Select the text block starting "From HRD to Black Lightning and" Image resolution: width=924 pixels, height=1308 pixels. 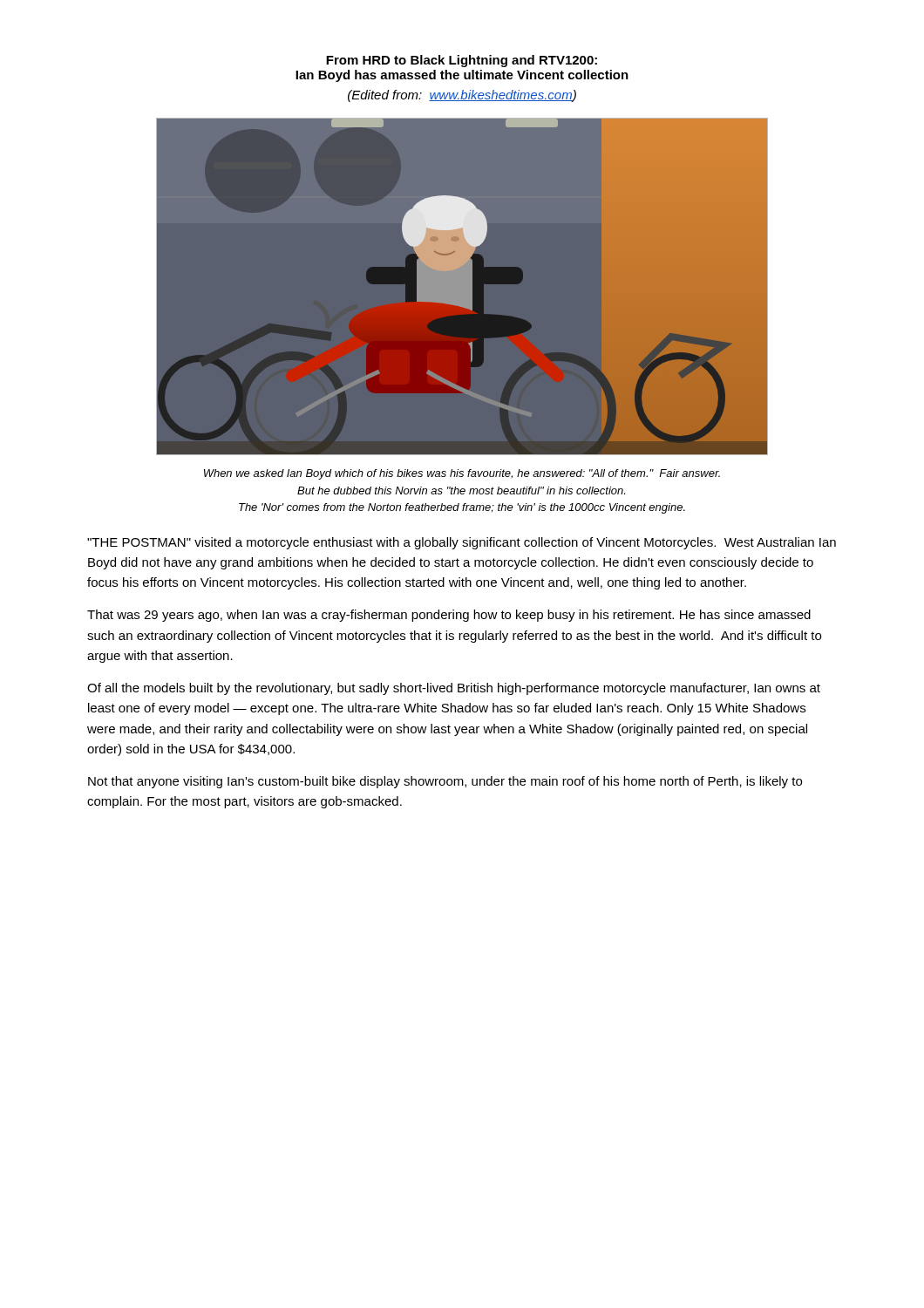tap(462, 67)
